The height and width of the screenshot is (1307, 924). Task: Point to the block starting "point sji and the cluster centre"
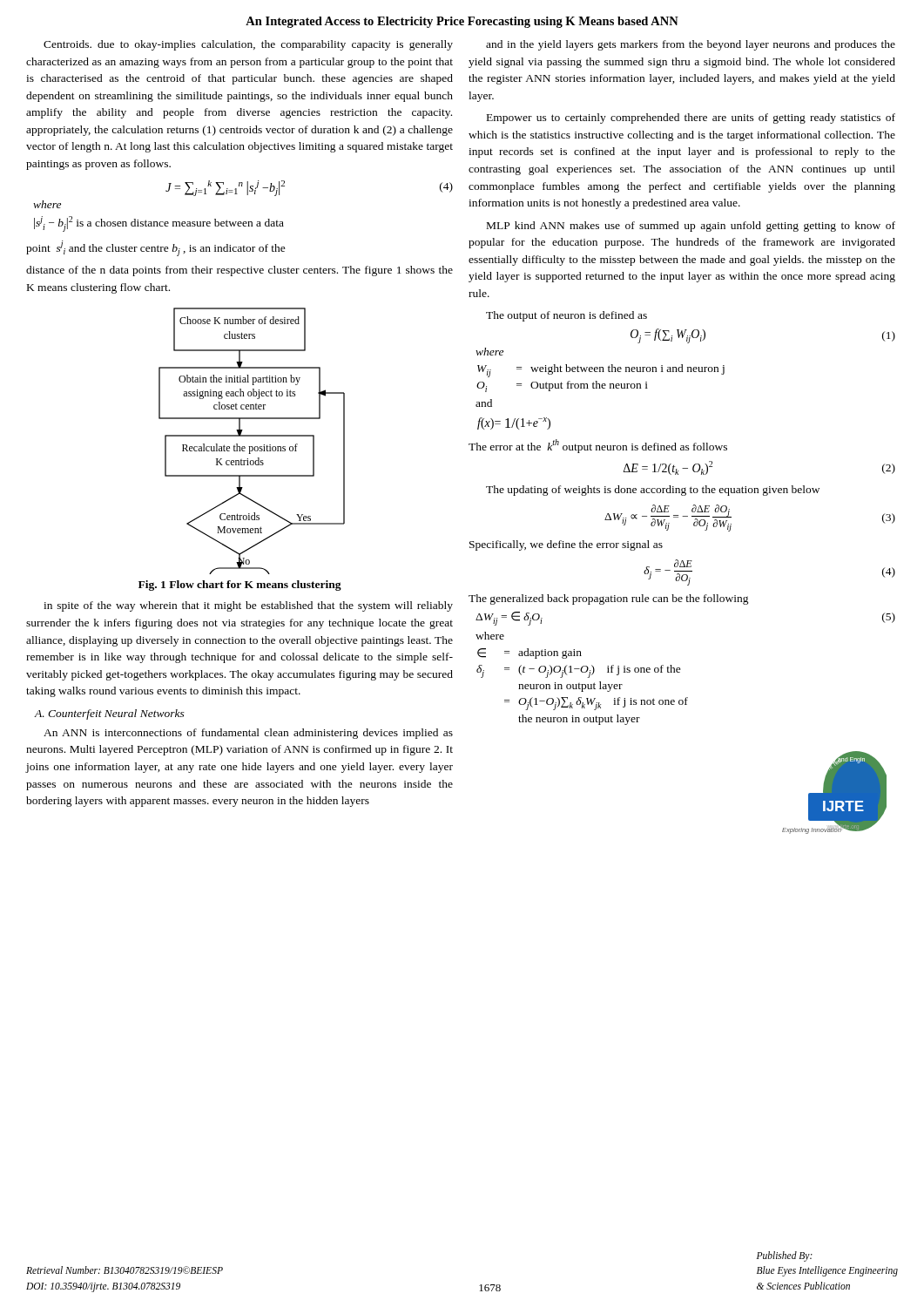[156, 247]
